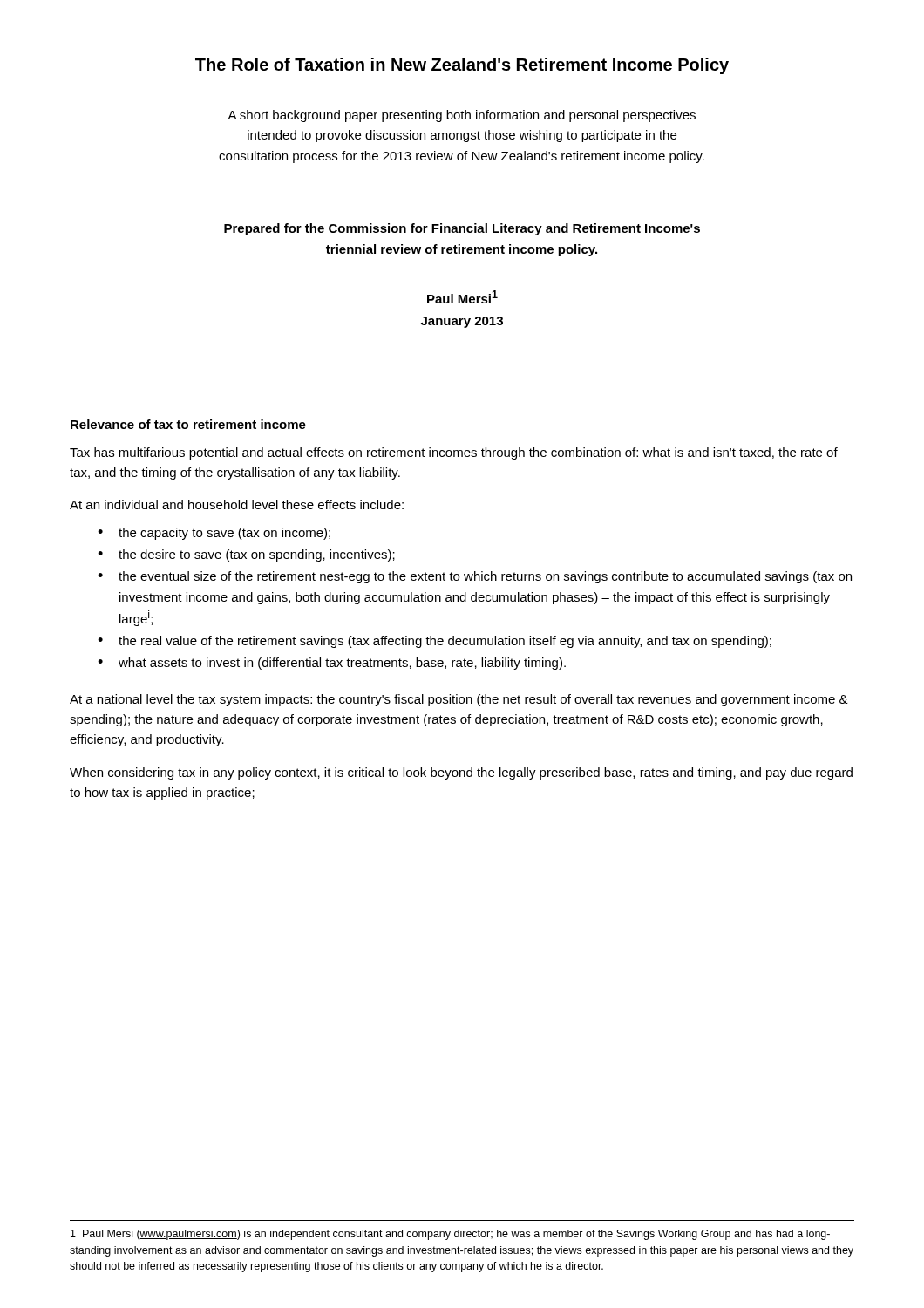924x1308 pixels.
Task: Find the block starting "Relevance of tax to retirement income"
Action: (188, 424)
